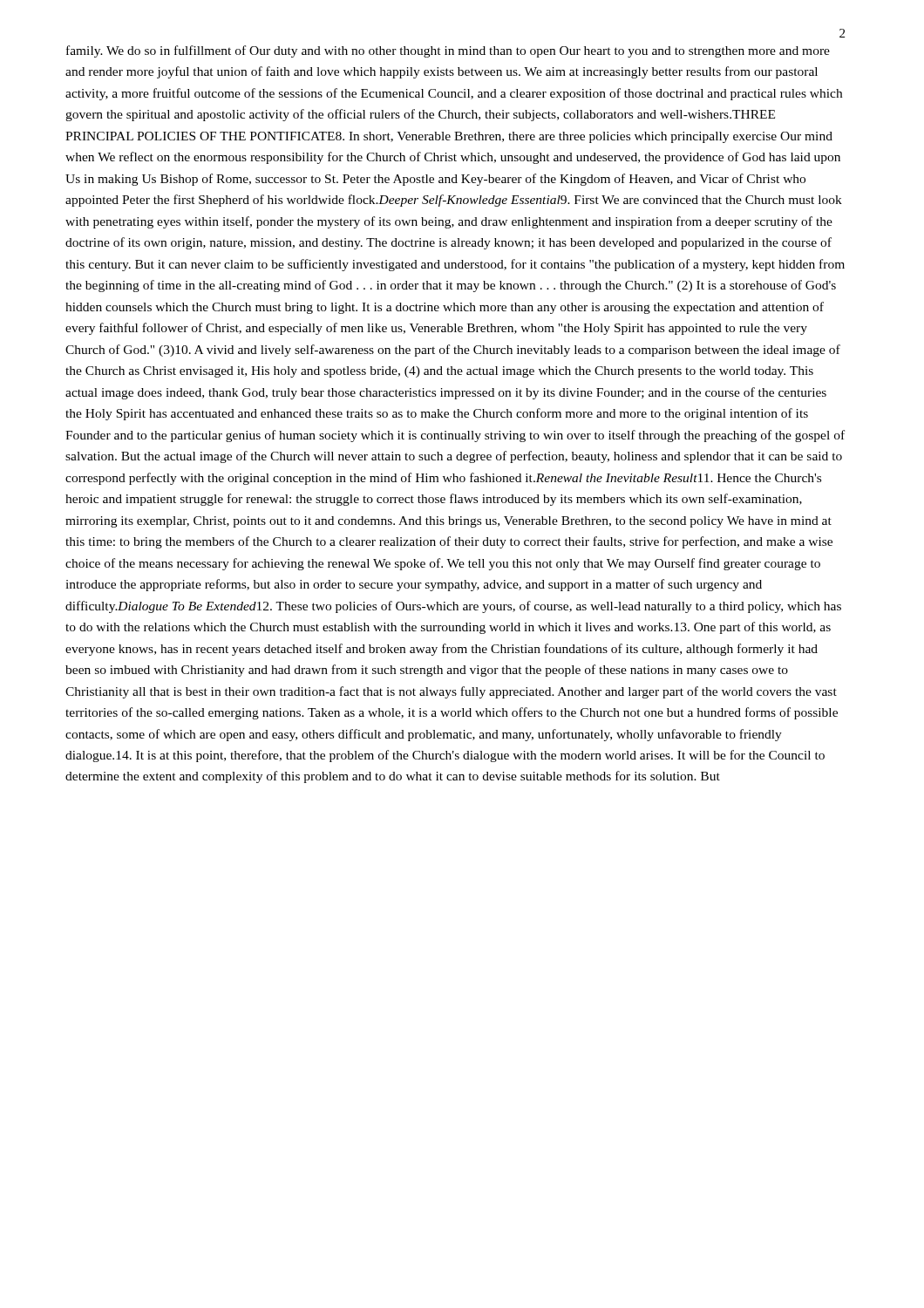Locate the text block containing "family. We do so"
Screen dimensions: 1308x924
tap(455, 413)
